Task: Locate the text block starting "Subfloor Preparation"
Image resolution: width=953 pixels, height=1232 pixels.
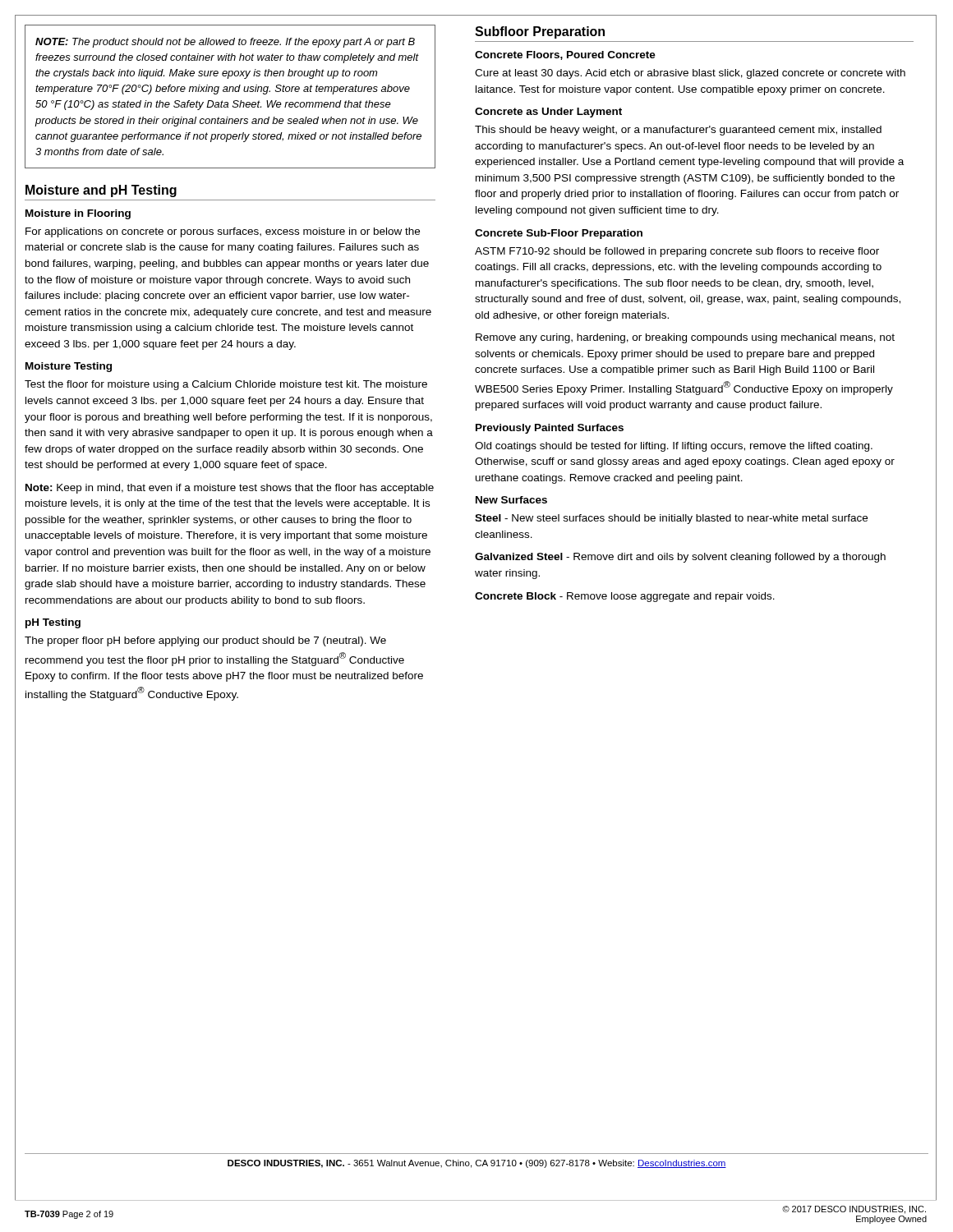Action: (x=540, y=32)
